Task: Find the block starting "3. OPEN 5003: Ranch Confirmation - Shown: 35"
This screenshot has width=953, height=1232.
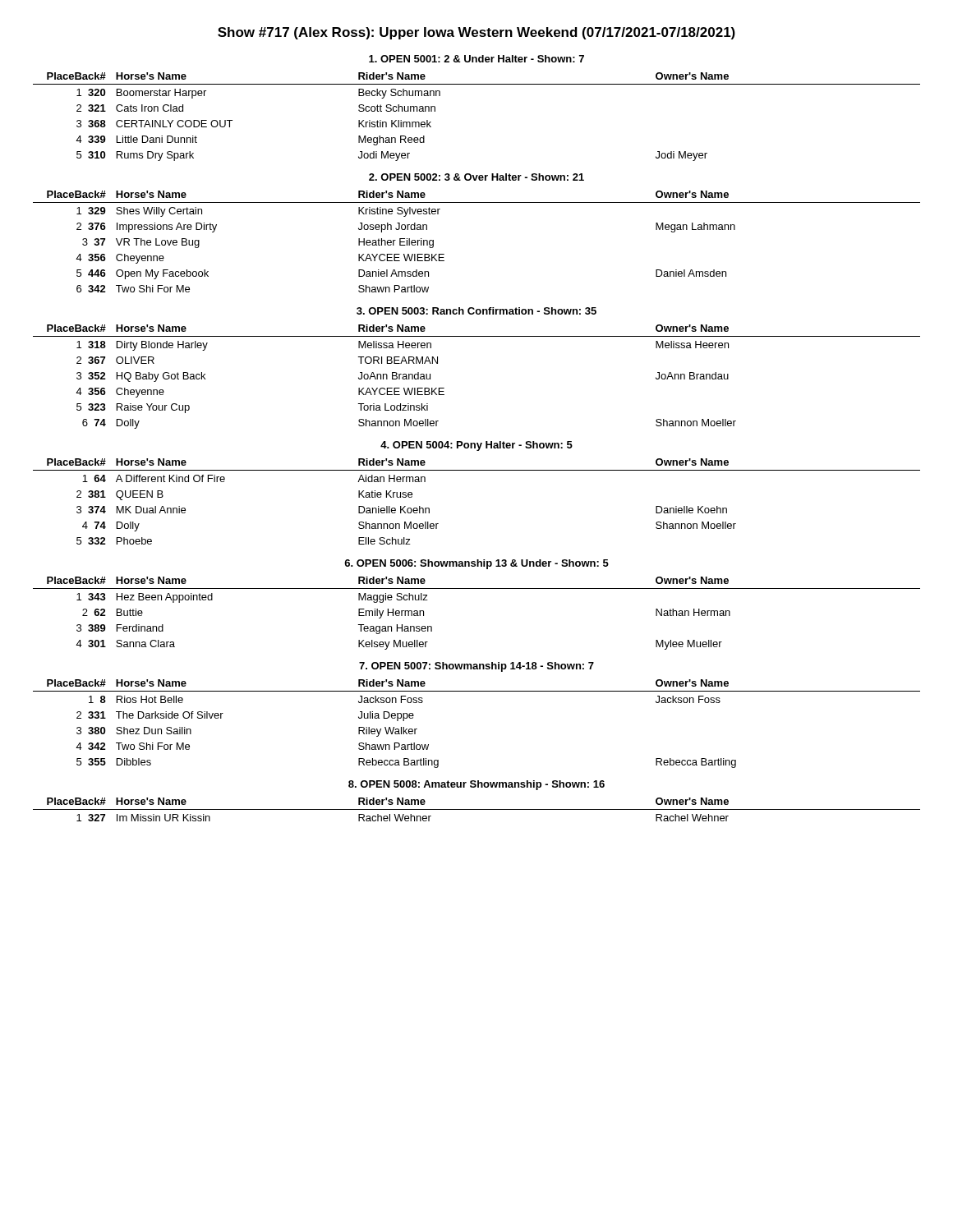Action: coord(476,311)
